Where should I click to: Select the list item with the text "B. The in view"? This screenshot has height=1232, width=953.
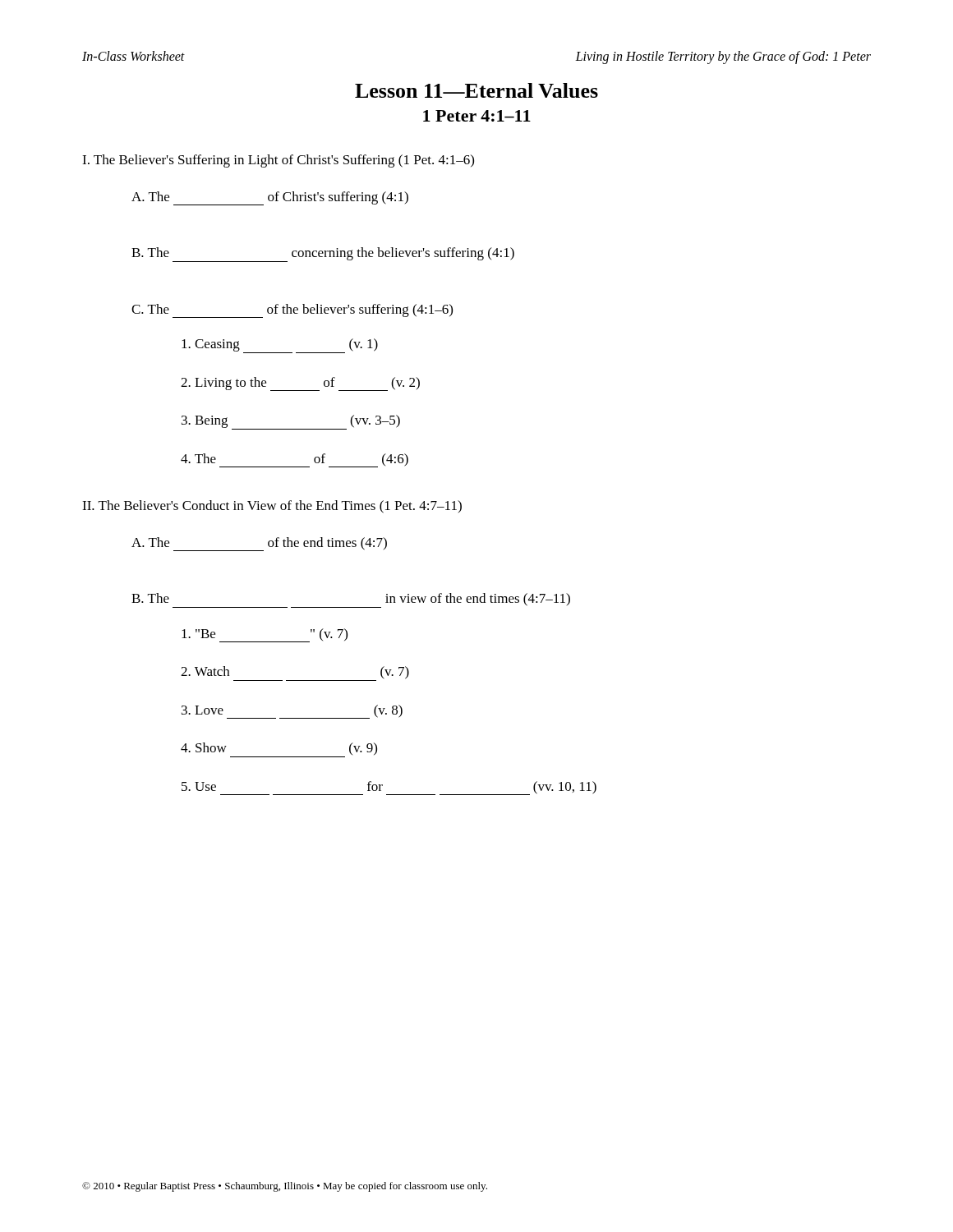pyautogui.click(x=351, y=596)
